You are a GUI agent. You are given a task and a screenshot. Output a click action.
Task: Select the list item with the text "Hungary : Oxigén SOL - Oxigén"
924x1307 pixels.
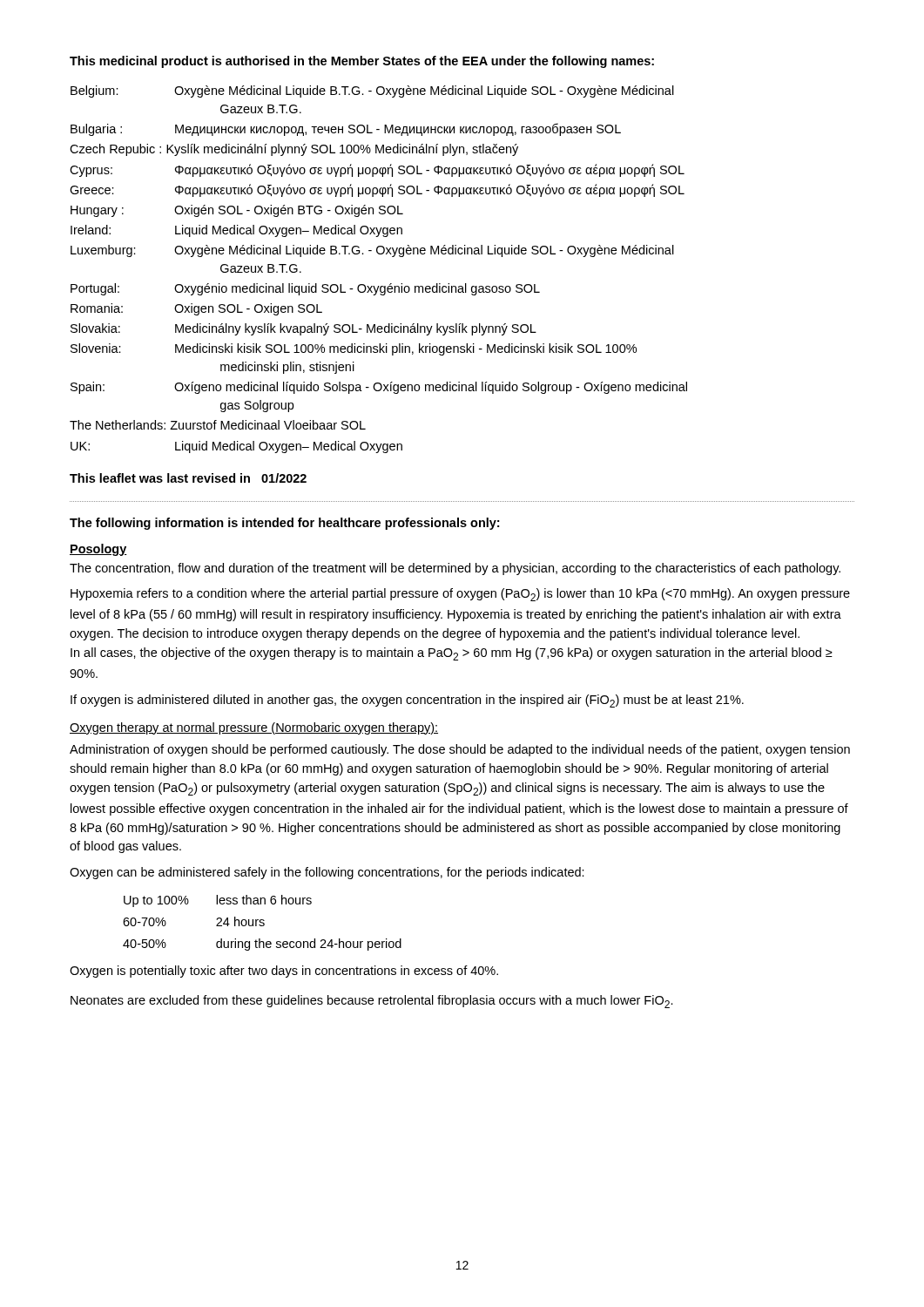pos(237,211)
